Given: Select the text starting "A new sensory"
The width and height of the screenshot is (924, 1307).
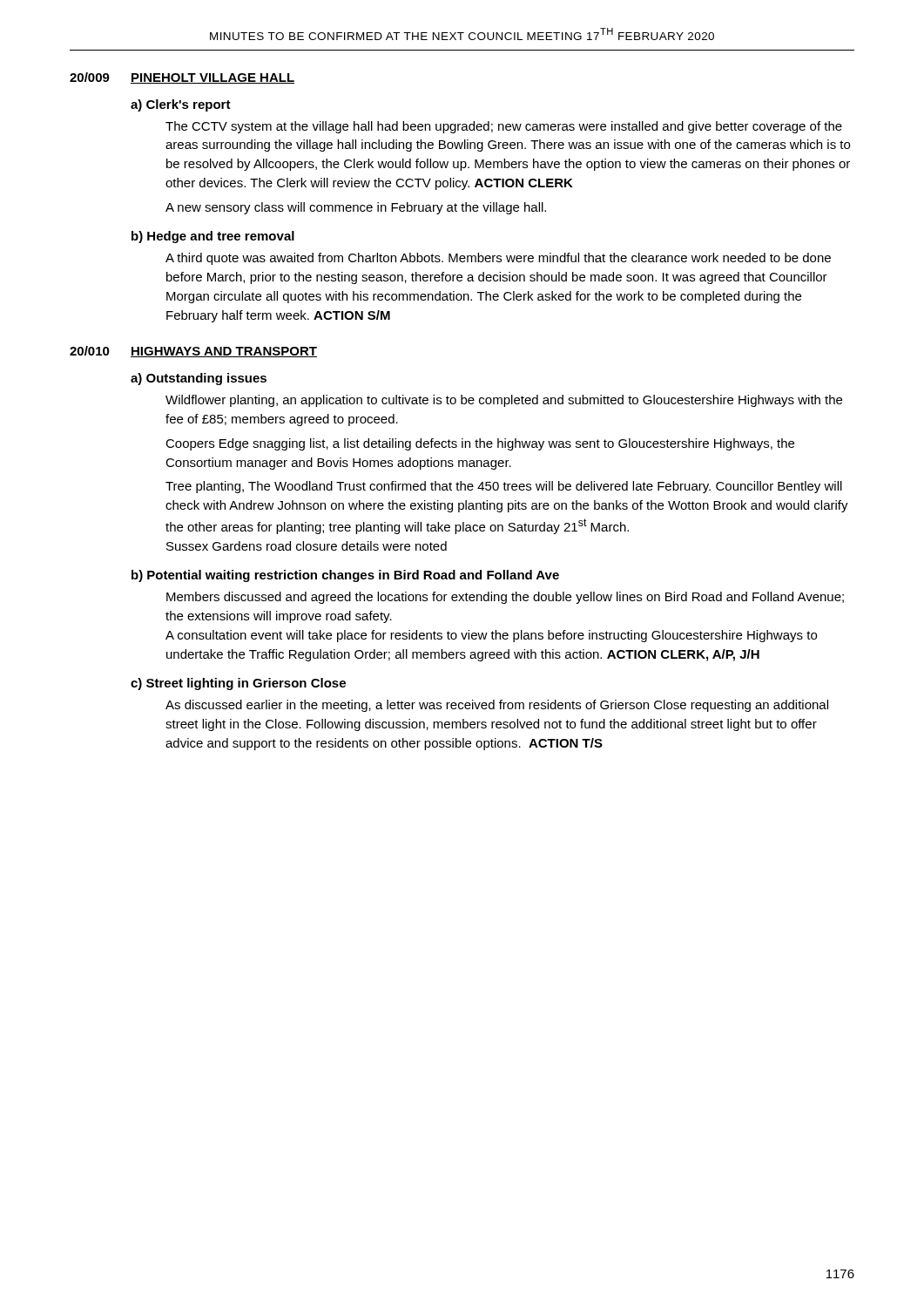Looking at the screenshot, I should click(x=356, y=207).
